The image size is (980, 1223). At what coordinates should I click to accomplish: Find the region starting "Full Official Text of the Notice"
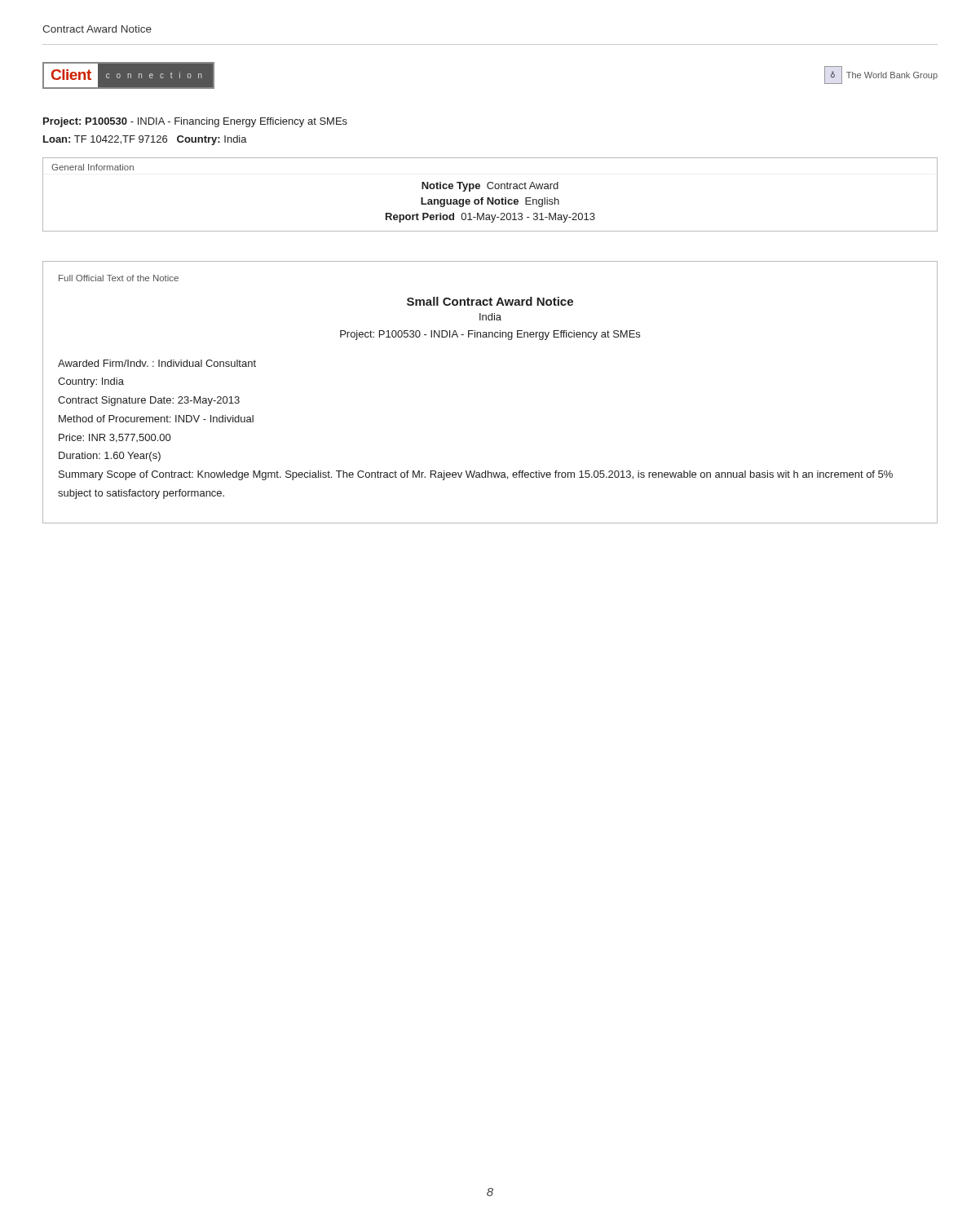[x=118, y=278]
